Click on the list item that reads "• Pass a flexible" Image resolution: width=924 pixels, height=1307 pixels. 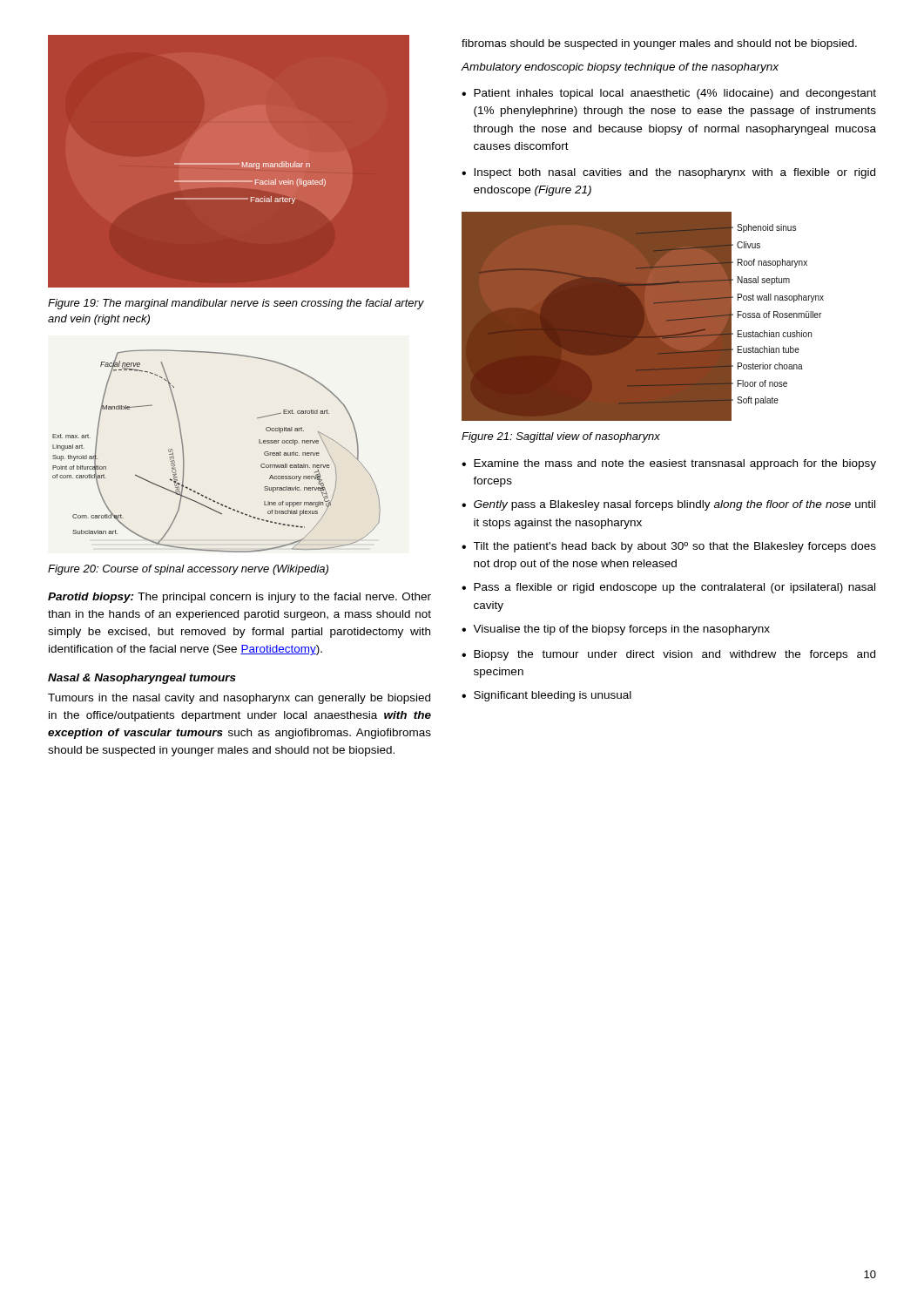point(669,597)
